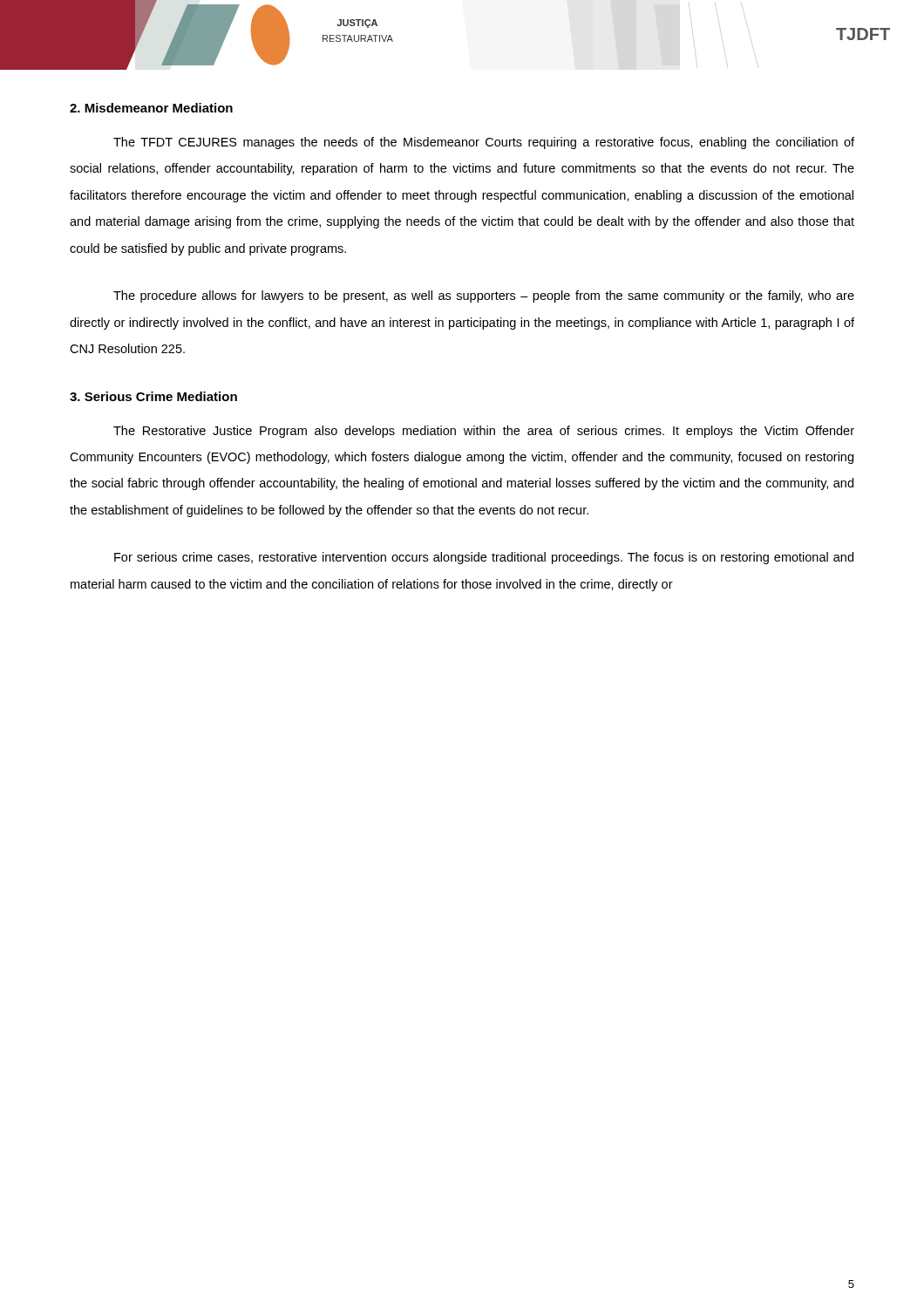Select the text block starting "The procedure allows"
This screenshot has width=924, height=1308.
[x=462, y=322]
